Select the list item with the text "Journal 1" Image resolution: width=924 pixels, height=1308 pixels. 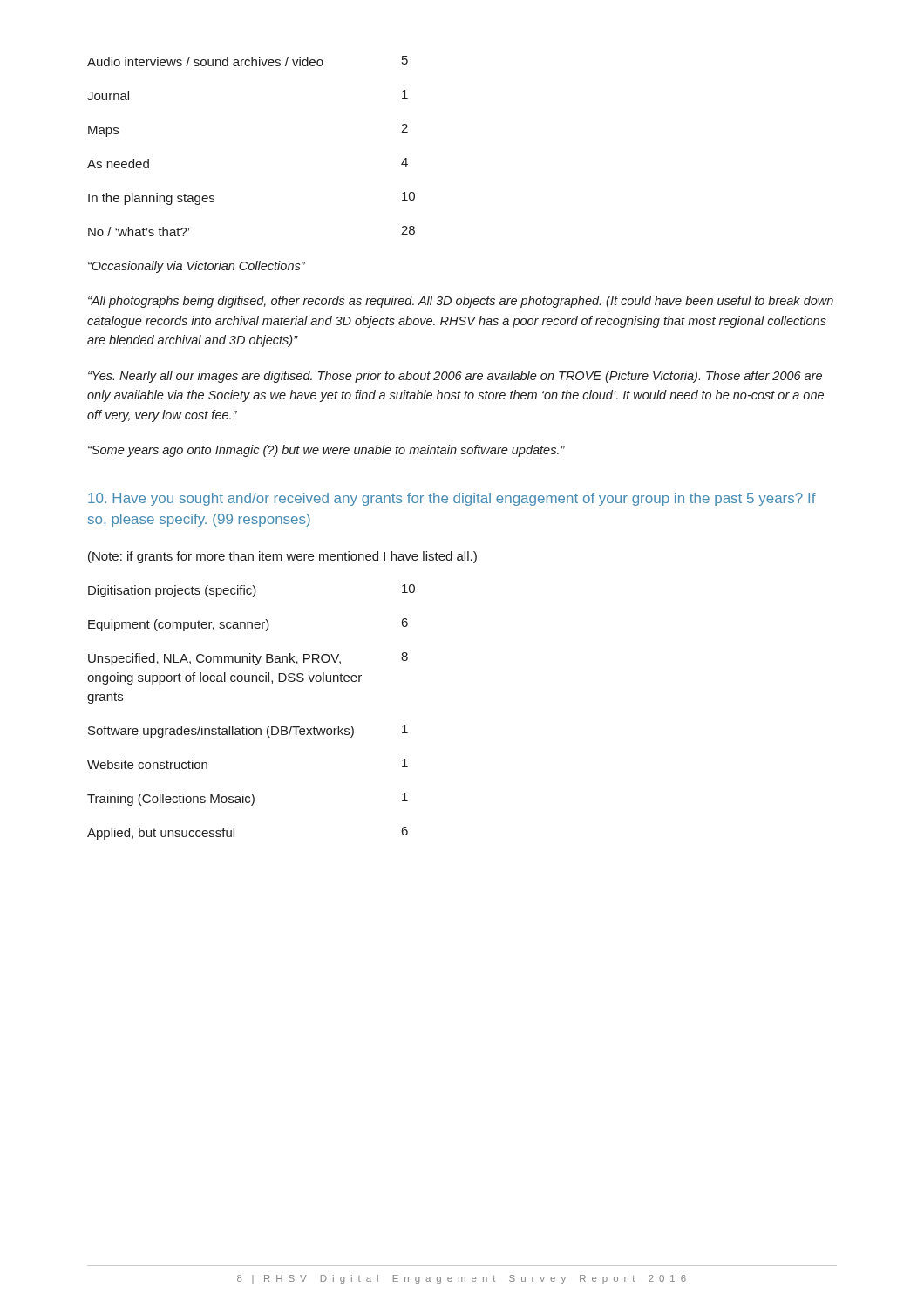[110, 95]
